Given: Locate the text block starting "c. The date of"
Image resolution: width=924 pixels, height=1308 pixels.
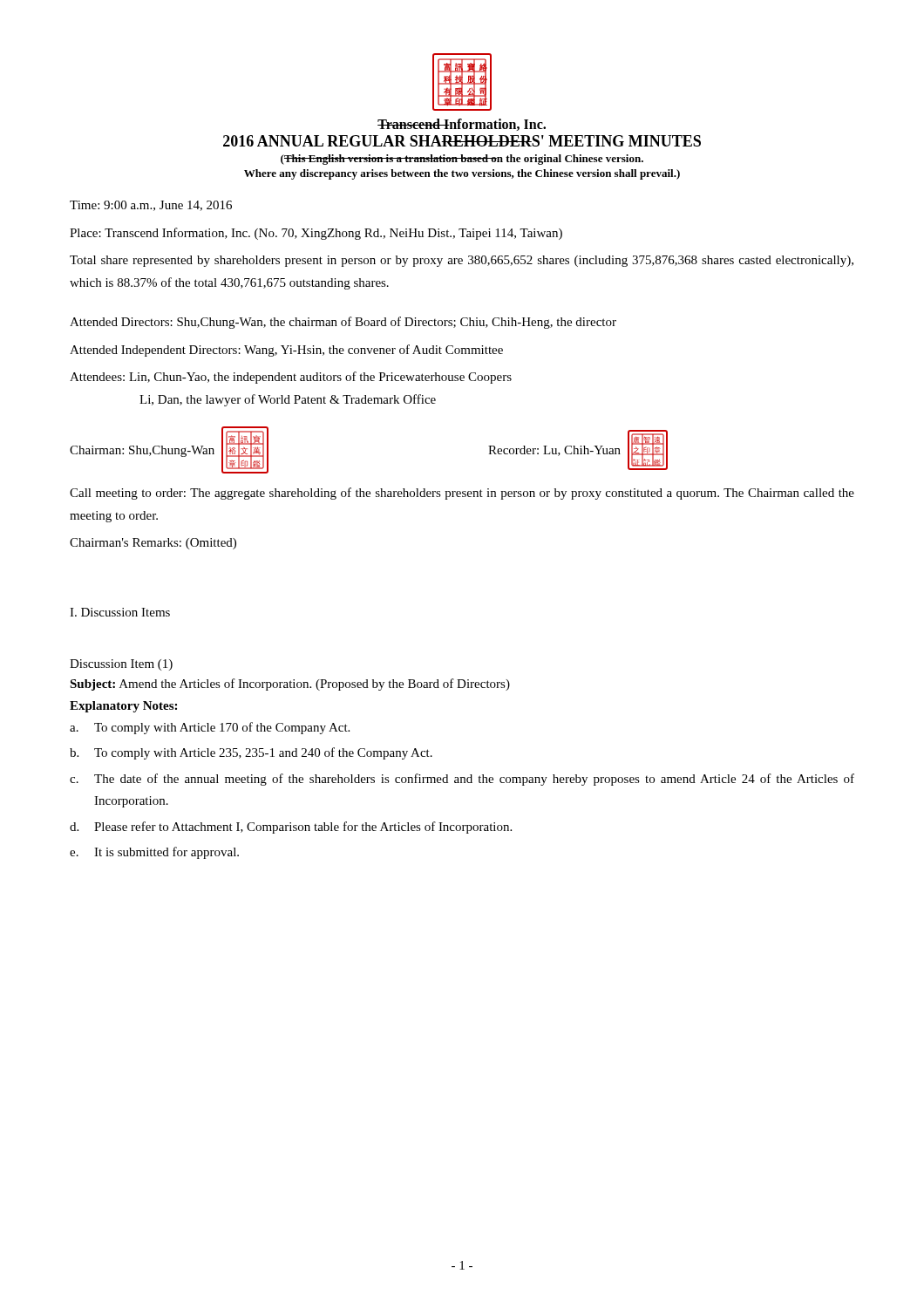Looking at the screenshot, I should [x=462, y=790].
